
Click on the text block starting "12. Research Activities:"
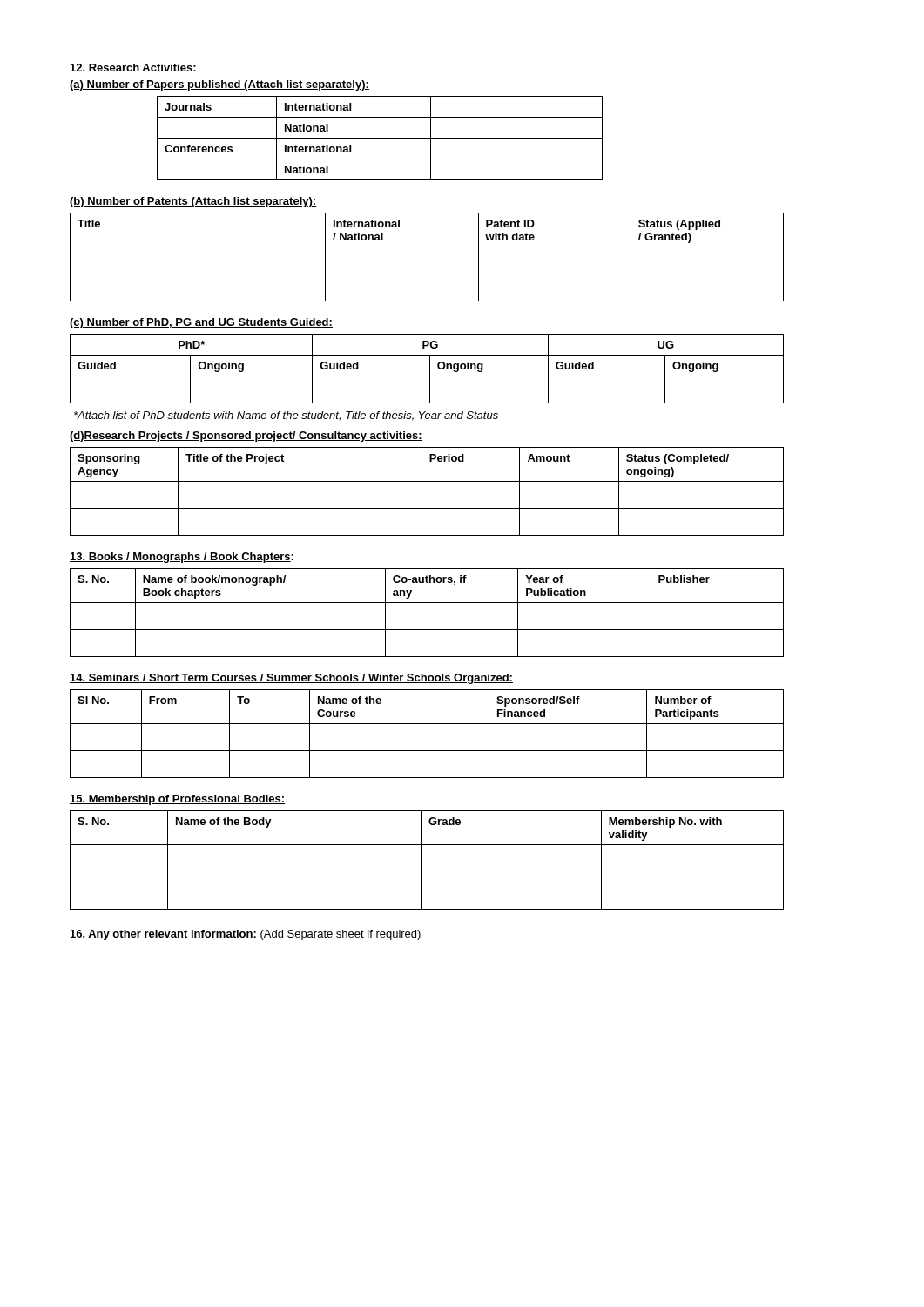133,68
